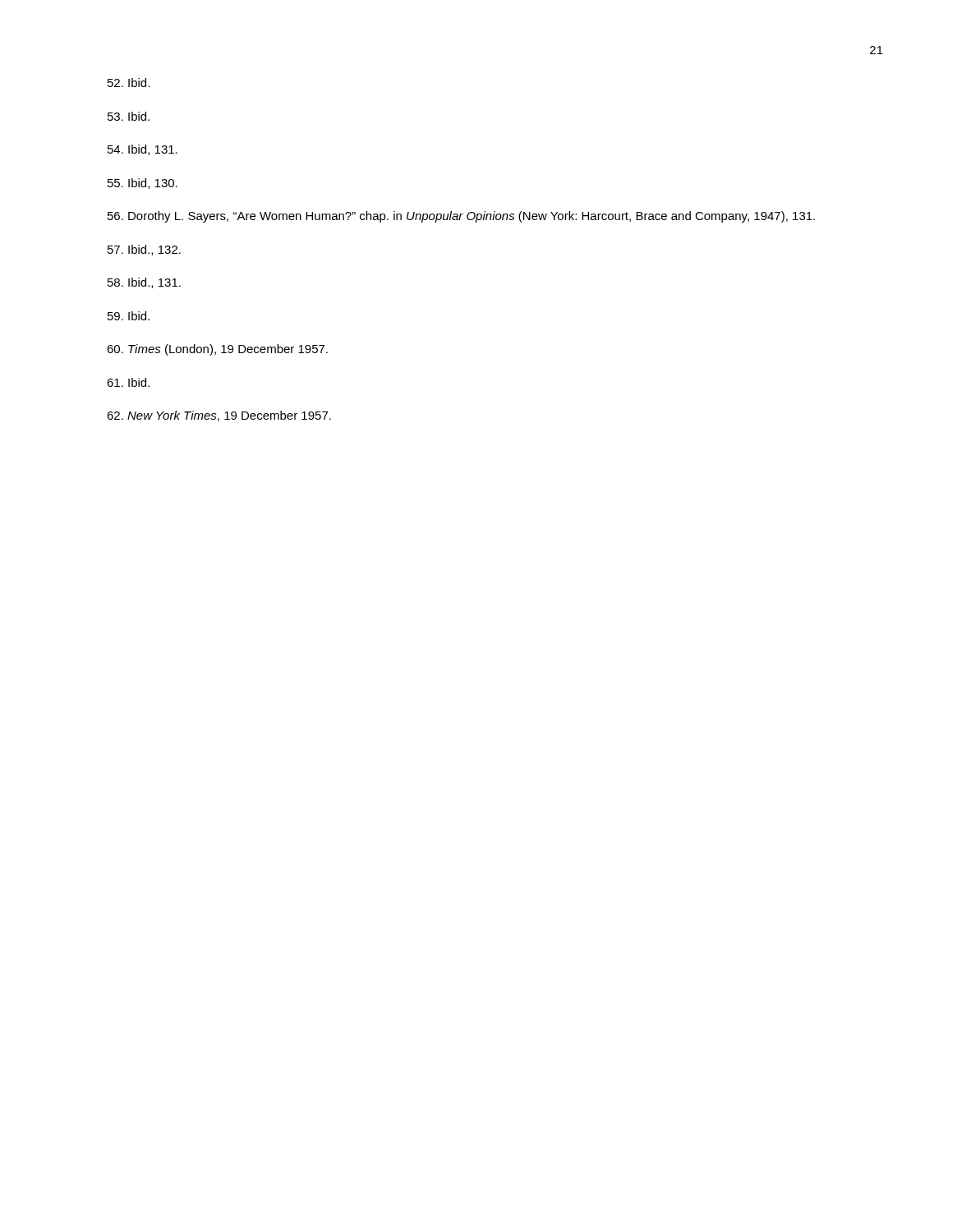Locate the list item that reads "55. Ibid, 130."
This screenshot has width=957, height=1232.
(142, 182)
